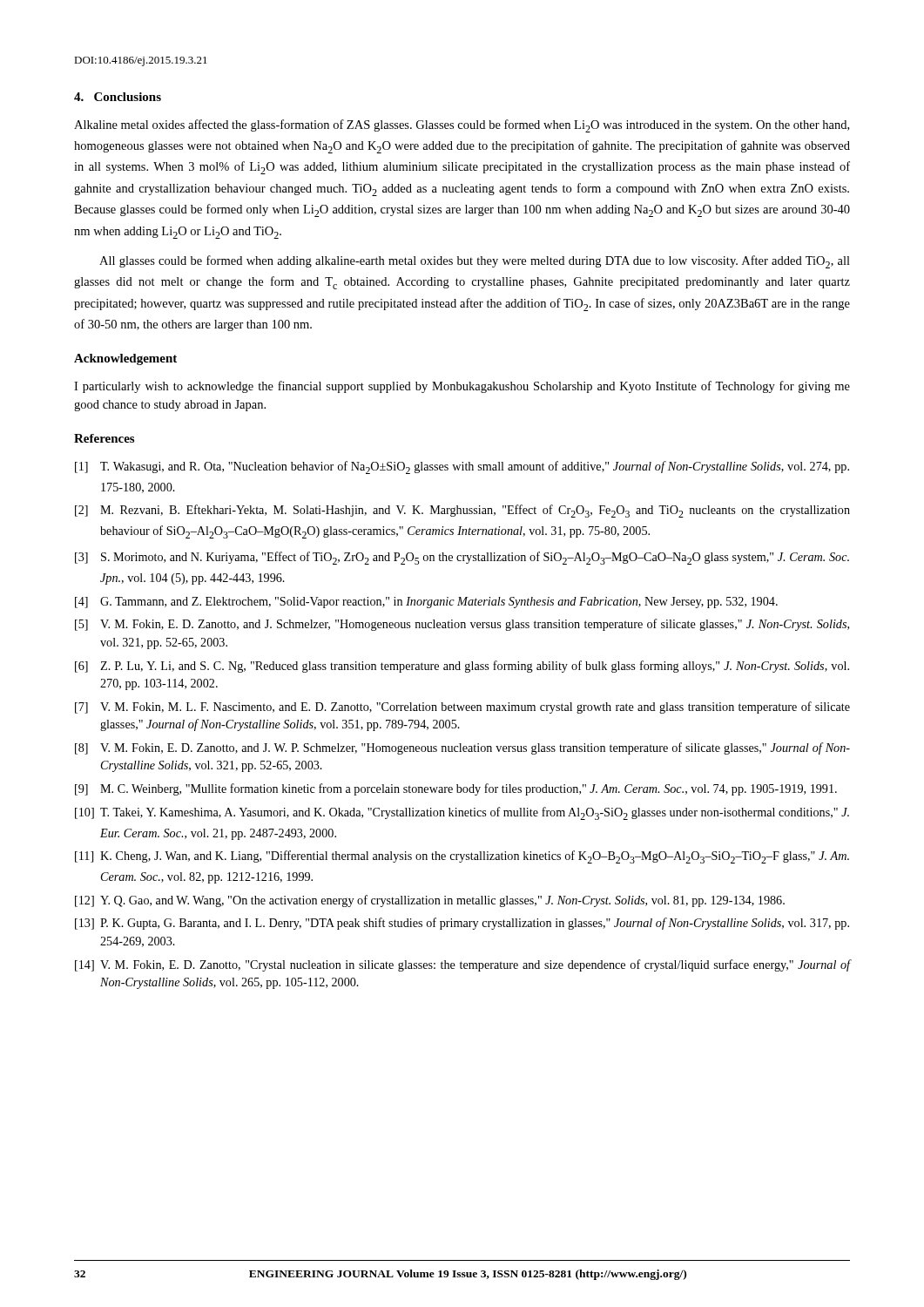This screenshot has height=1307, width=924.
Task: Click on the text block that says "Alkaline metal oxides affected the glass-formation of"
Action: pyautogui.click(x=462, y=179)
